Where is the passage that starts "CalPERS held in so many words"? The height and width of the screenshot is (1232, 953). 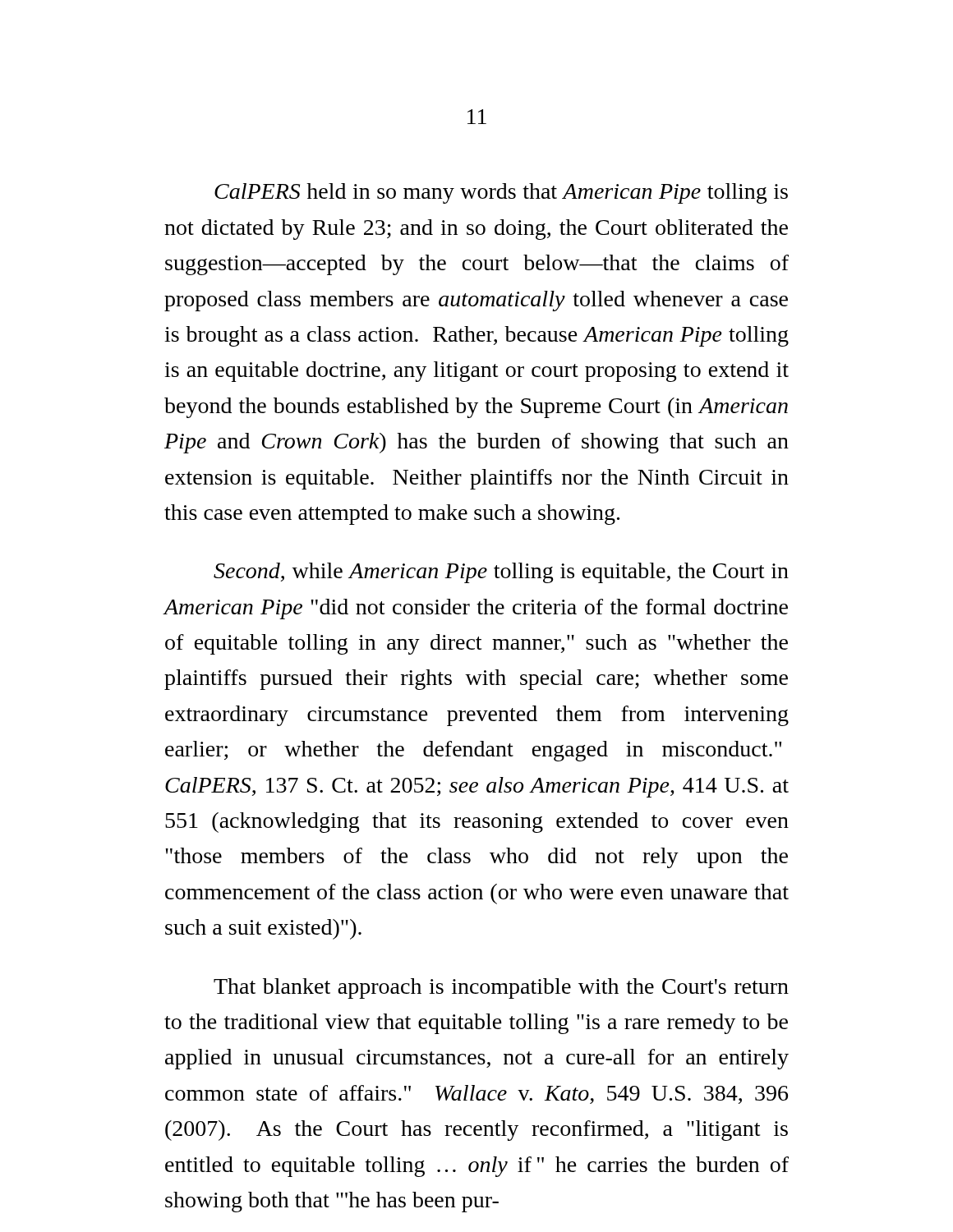tap(476, 352)
